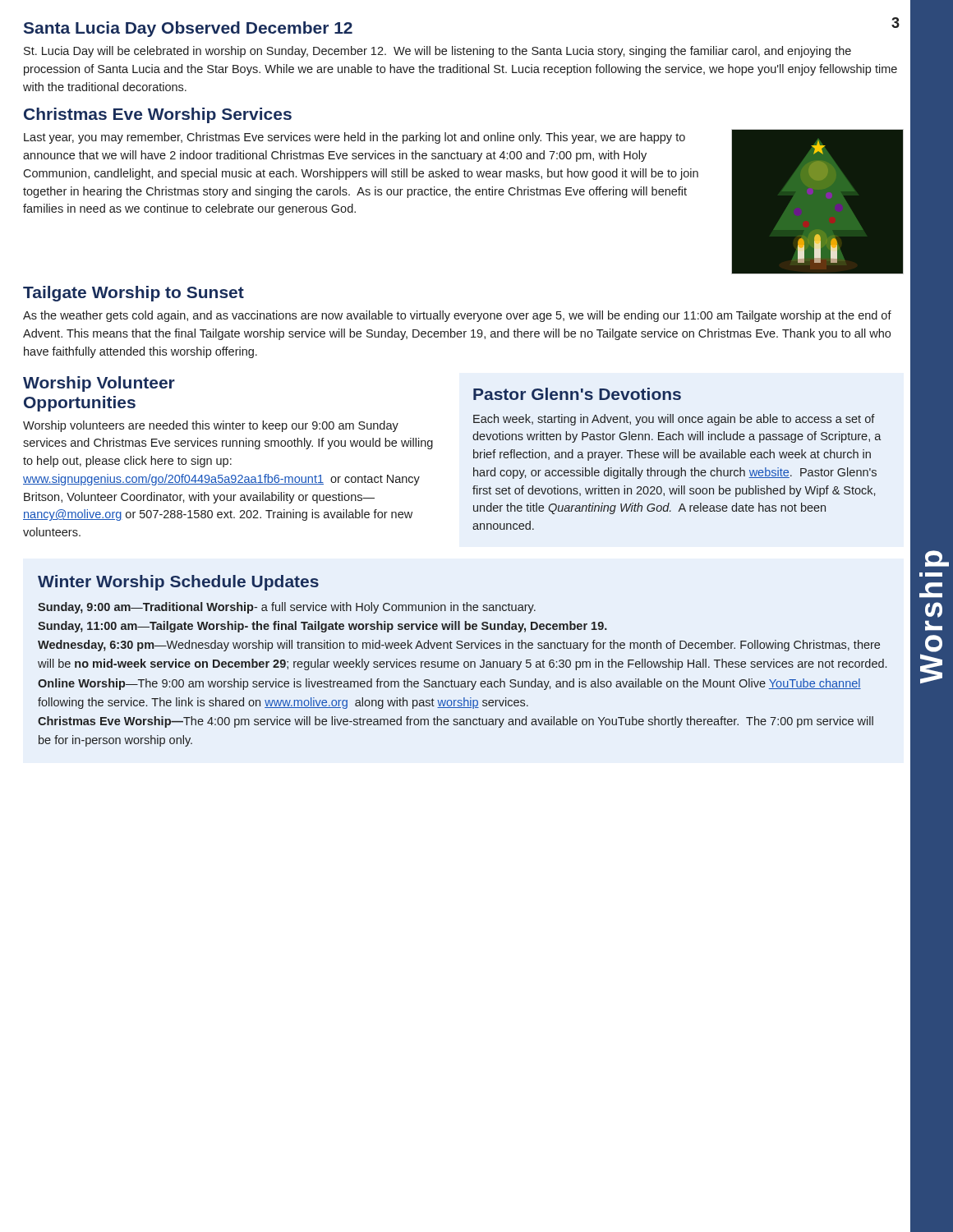Locate the text "Worship VolunteerOpportunities"

click(x=99, y=392)
